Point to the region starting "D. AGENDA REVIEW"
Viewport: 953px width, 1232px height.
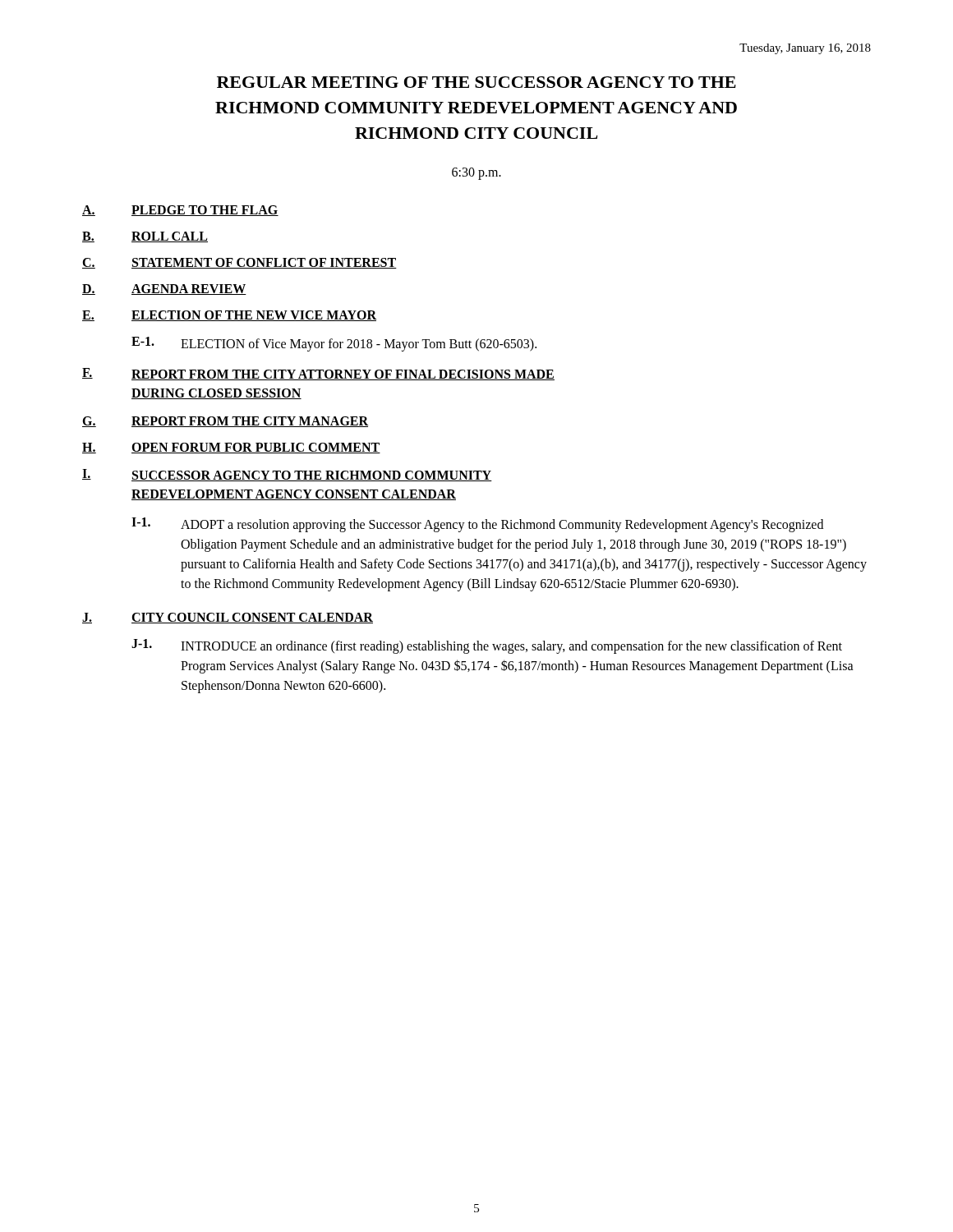[x=164, y=289]
